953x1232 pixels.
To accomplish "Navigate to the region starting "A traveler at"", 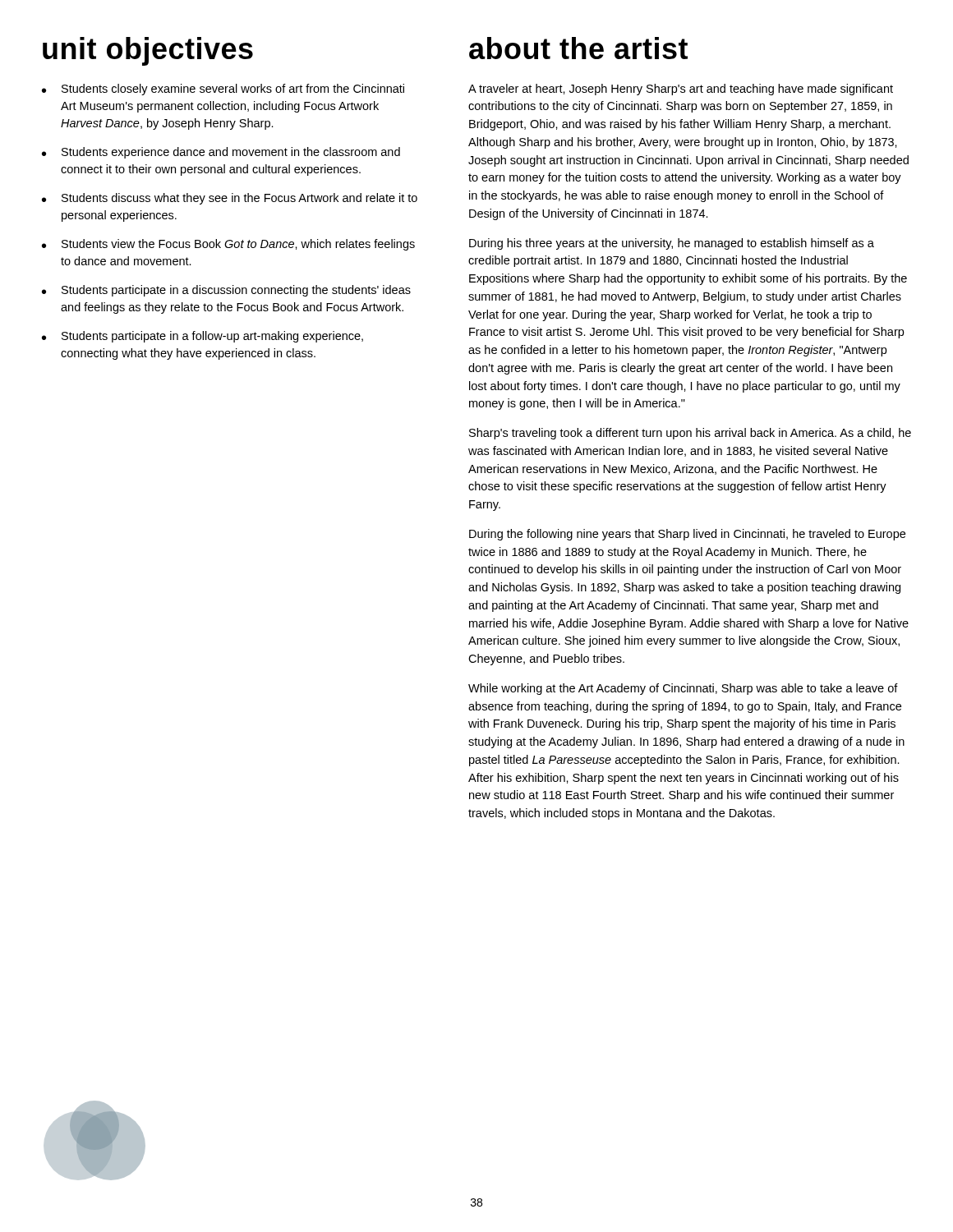I will coord(689,151).
